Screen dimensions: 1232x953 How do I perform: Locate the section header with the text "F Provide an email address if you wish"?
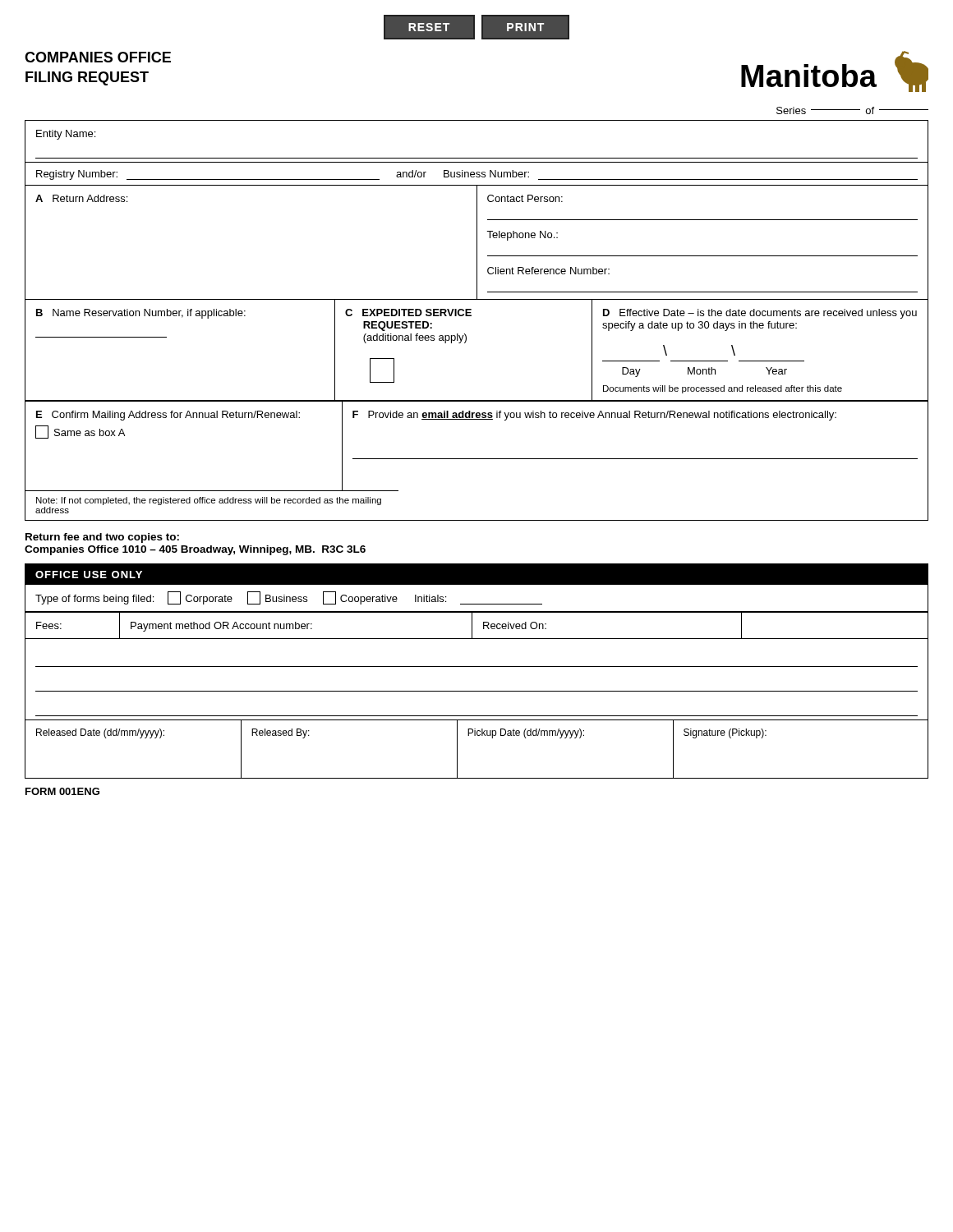click(595, 414)
